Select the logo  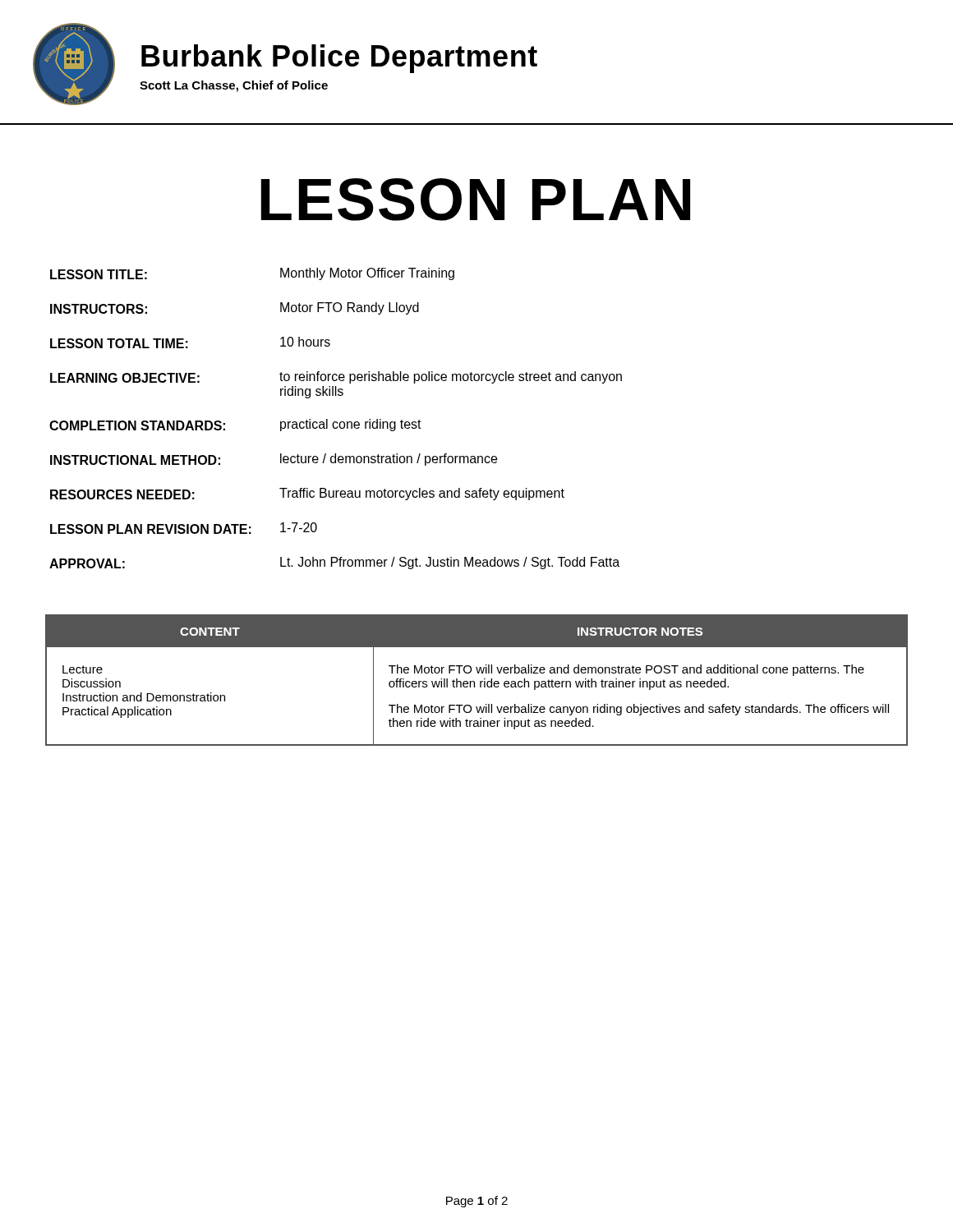74,66
